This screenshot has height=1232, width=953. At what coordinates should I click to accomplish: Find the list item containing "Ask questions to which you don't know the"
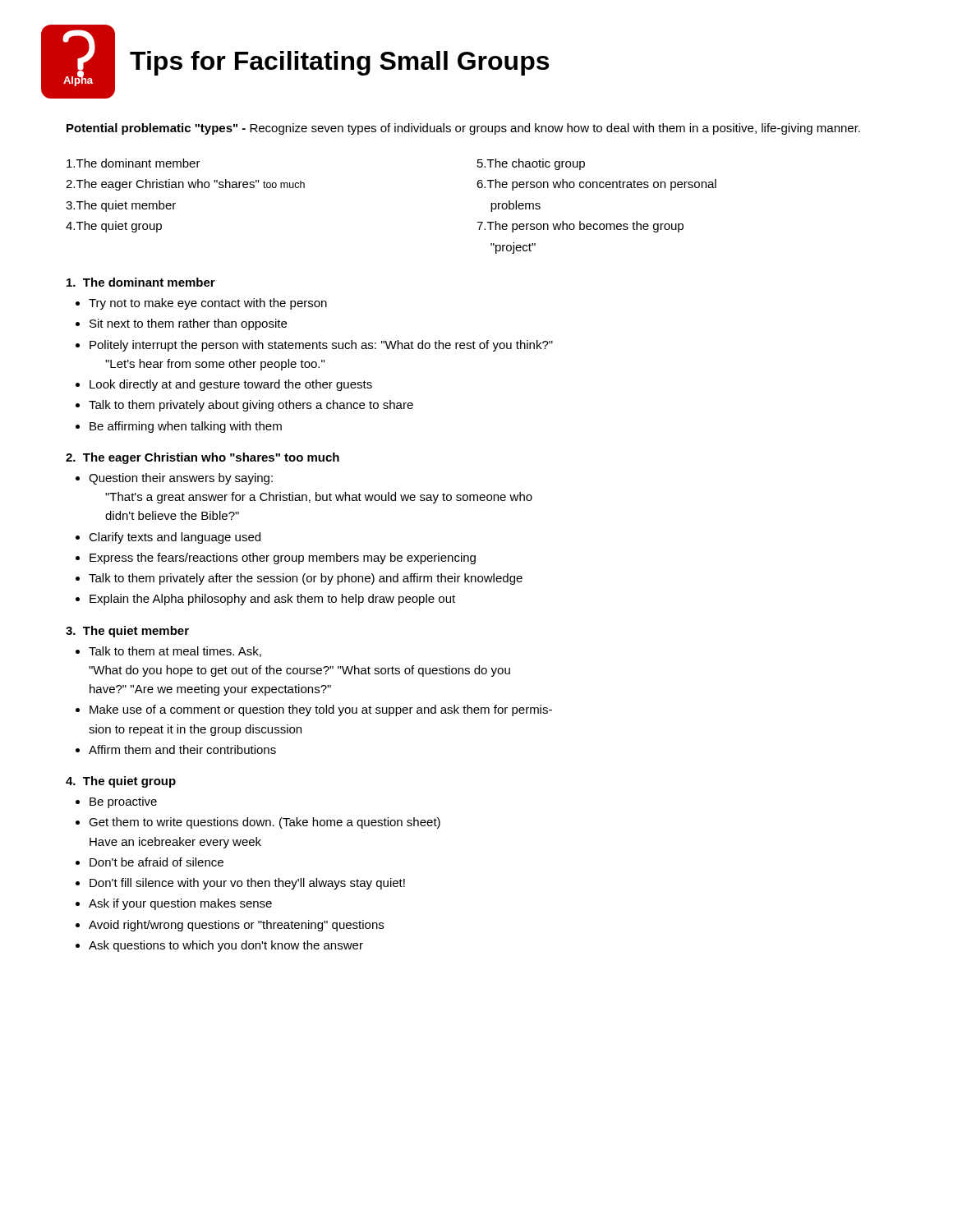coord(226,945)
